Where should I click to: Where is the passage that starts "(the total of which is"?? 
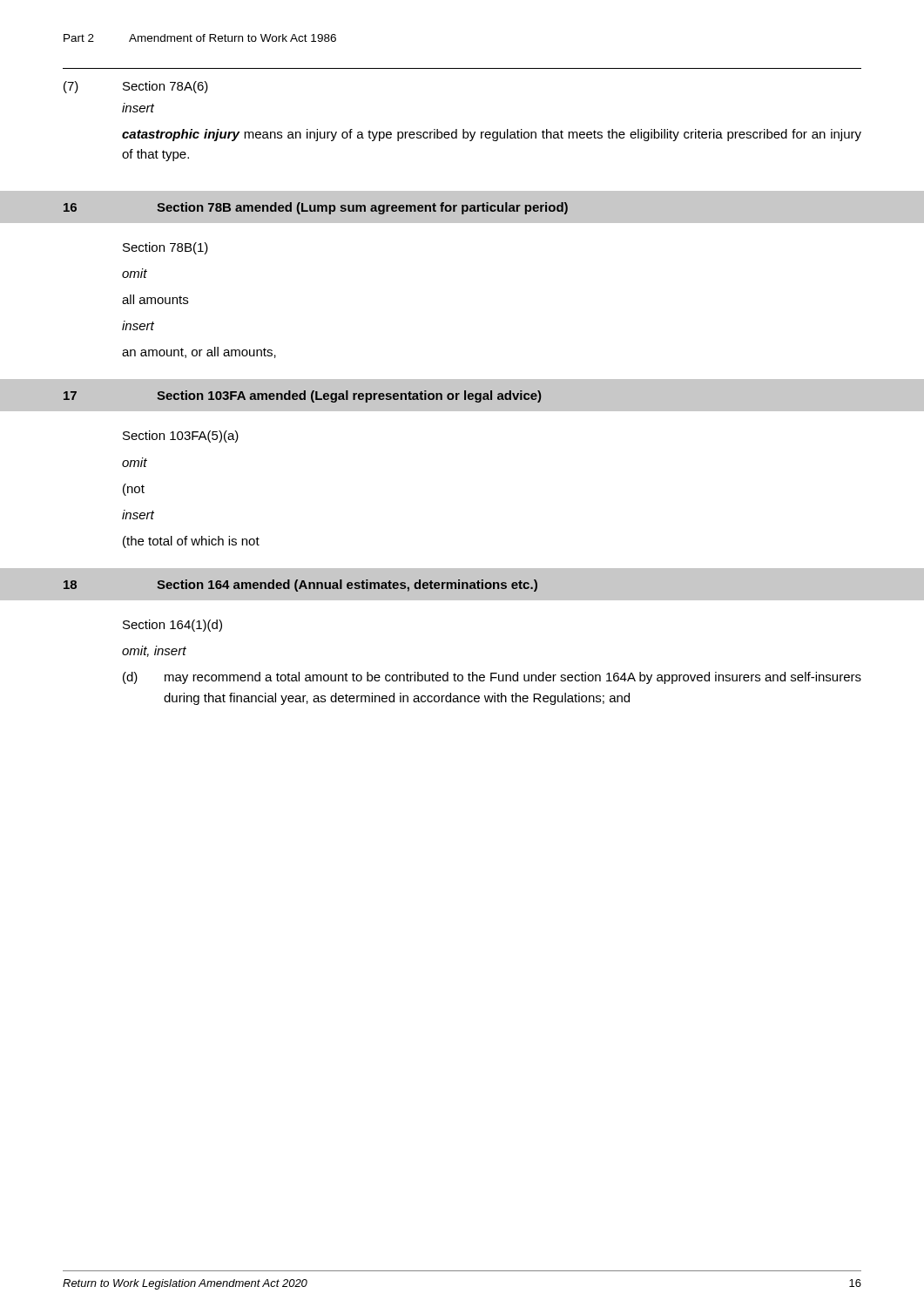[191, 540]
